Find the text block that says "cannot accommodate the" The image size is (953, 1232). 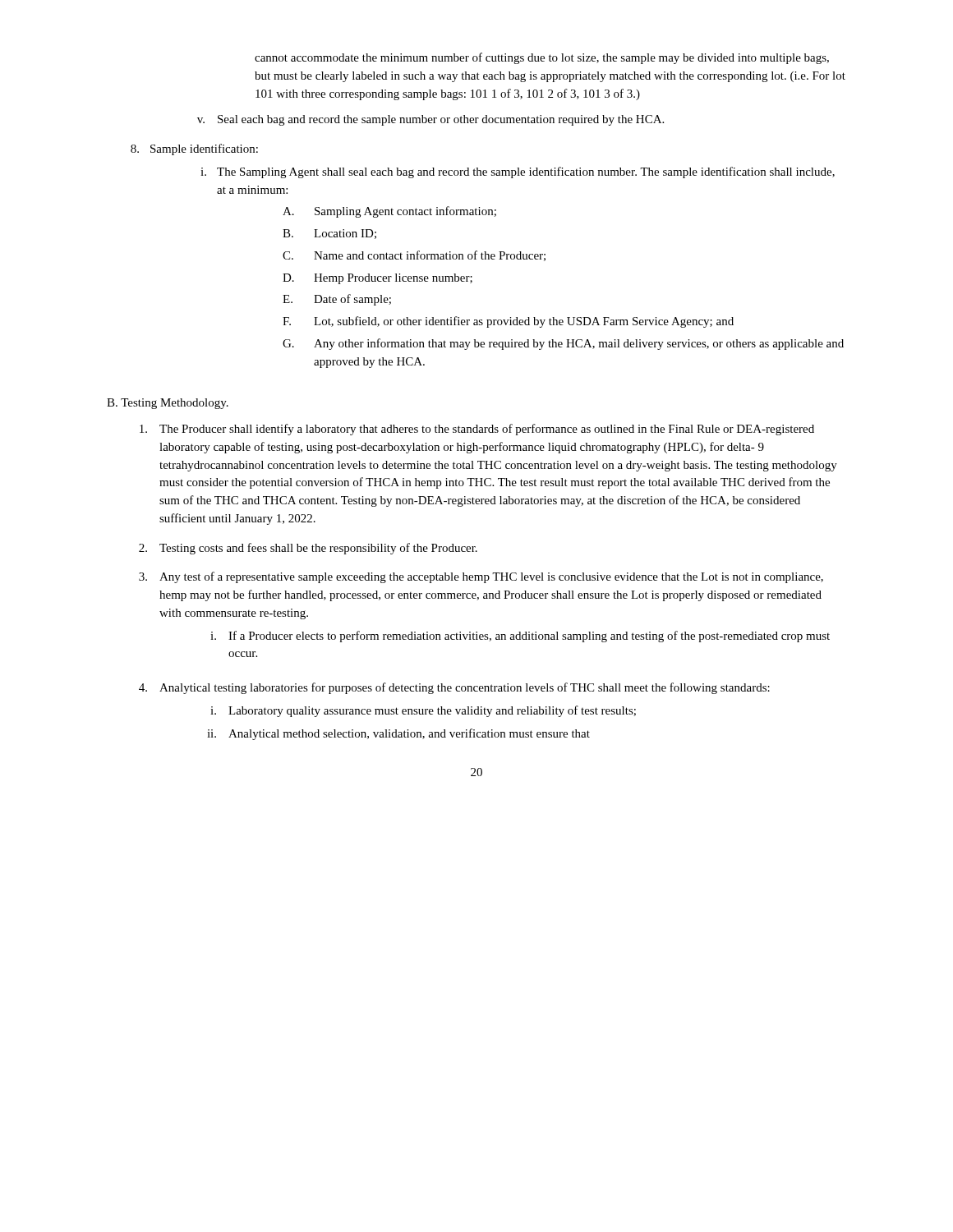click(550, 75)
